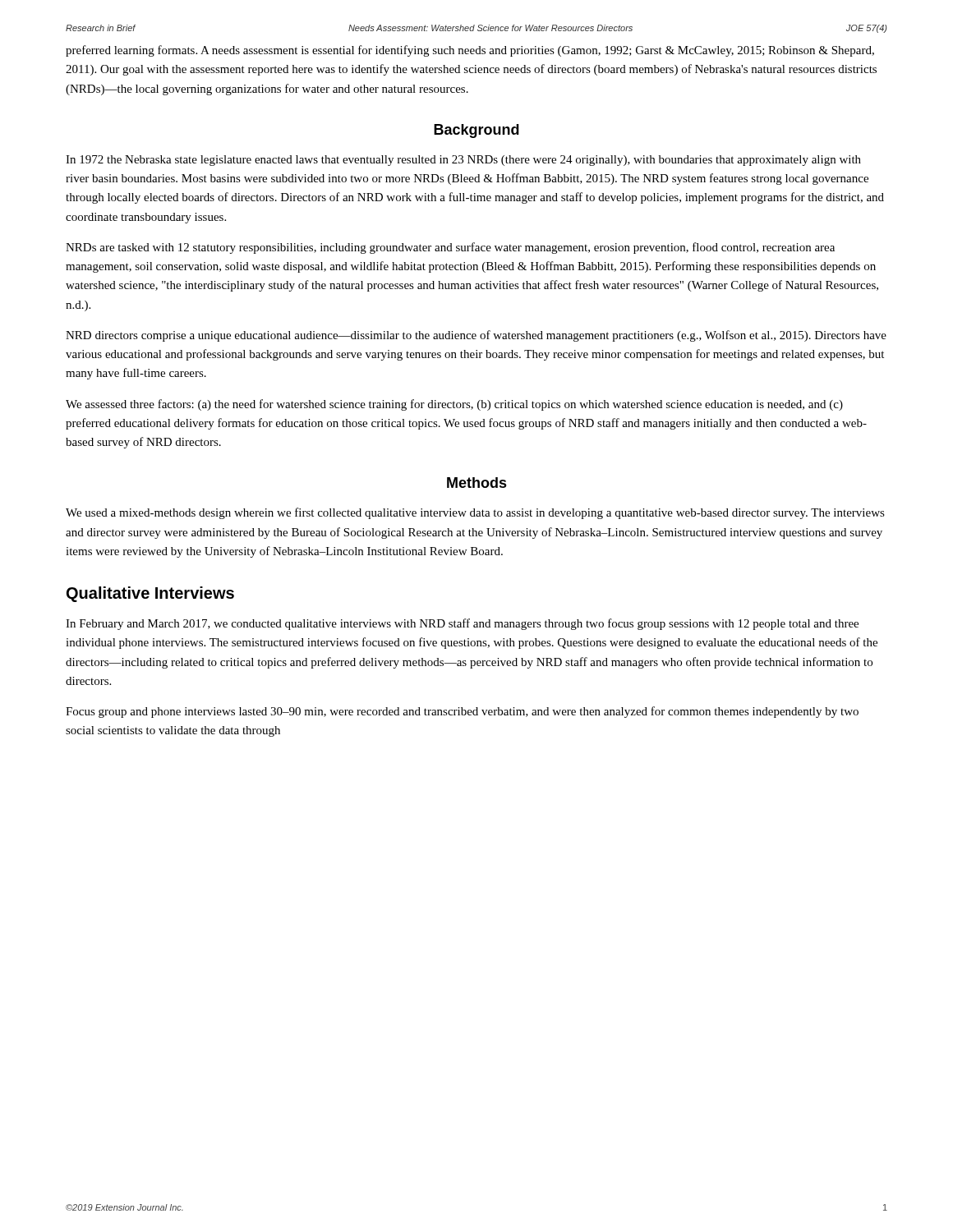Find the text block that reads "preferred learning formats. A"

(x=471, y=69)
